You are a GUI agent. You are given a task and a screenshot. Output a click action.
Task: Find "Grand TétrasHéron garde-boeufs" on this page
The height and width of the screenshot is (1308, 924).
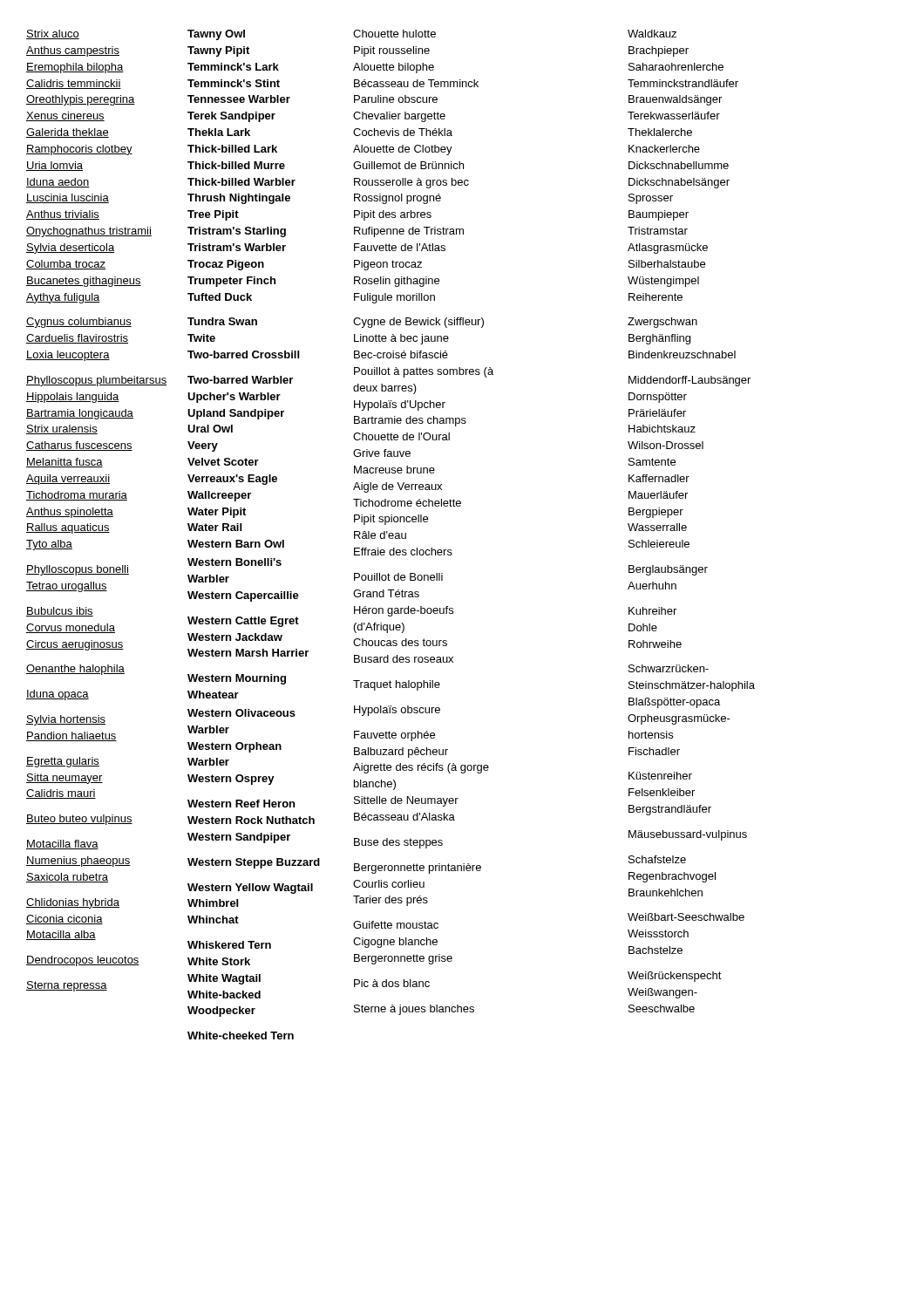point(403,601)
